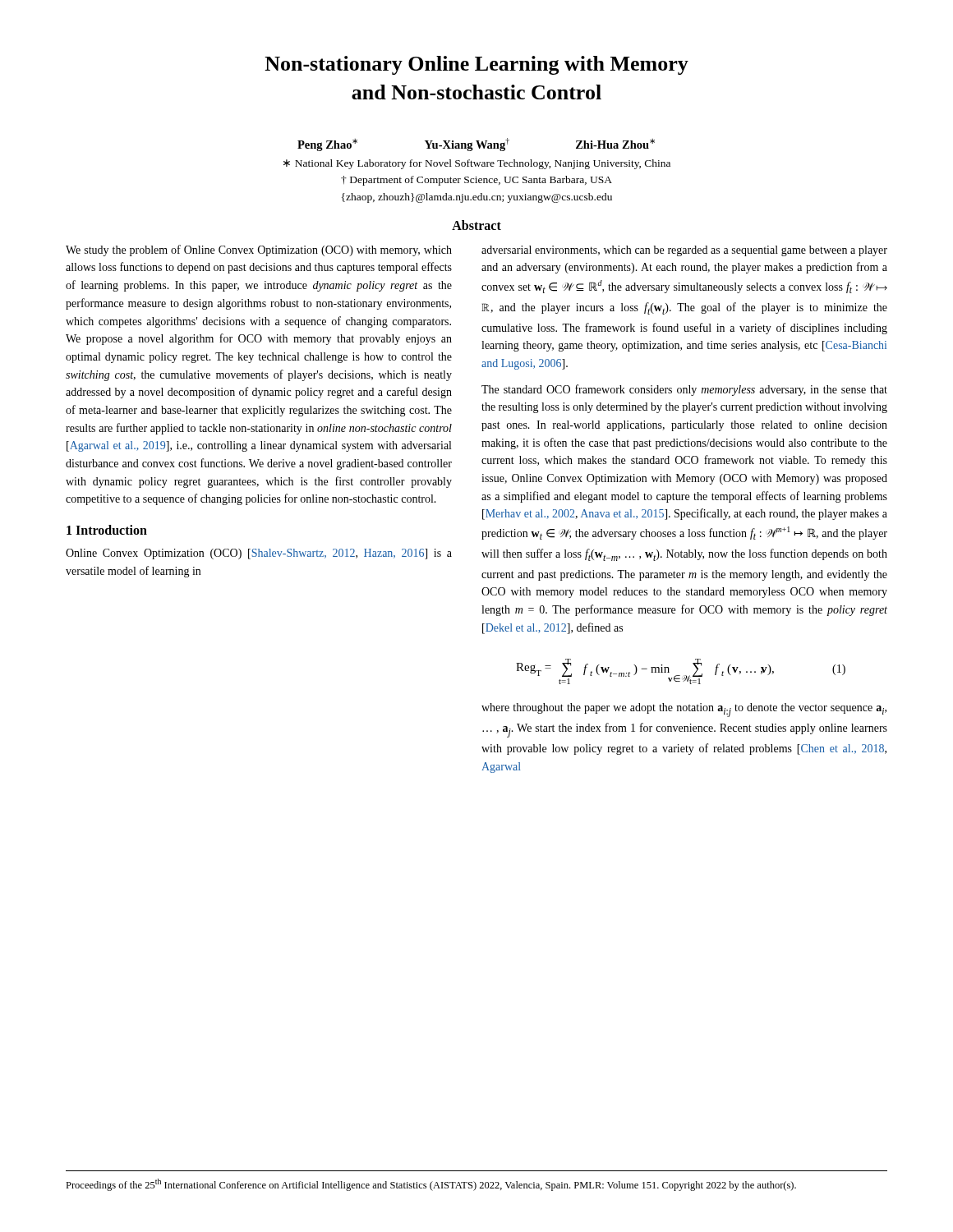Find the region starting "Non-stationary Online Learning with Memoryand Non-stochastic Control"
The height and width of the screenshot is (1232, 953).
coord(476,78)
